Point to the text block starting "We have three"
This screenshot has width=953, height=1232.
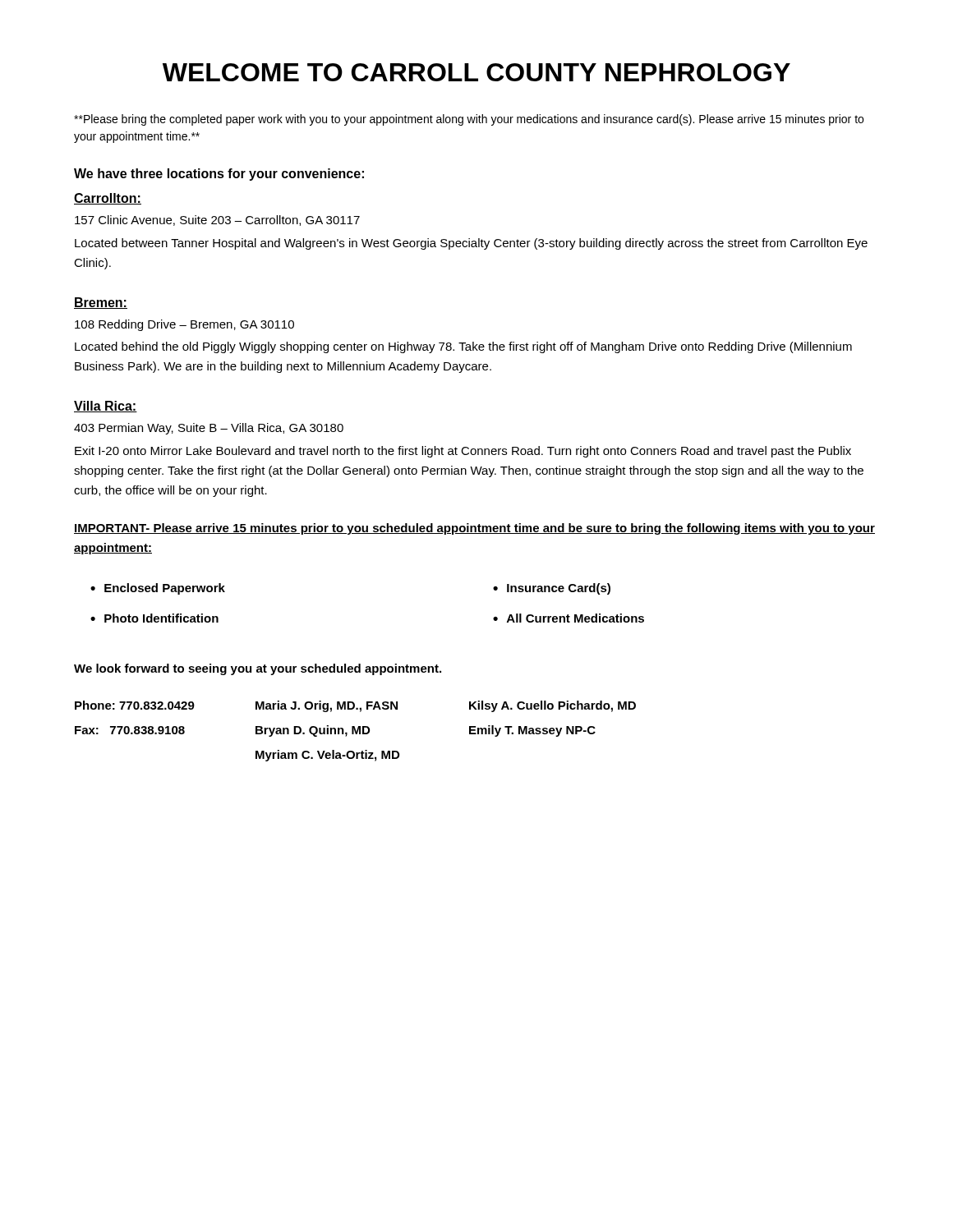click(x=219, y=175)
